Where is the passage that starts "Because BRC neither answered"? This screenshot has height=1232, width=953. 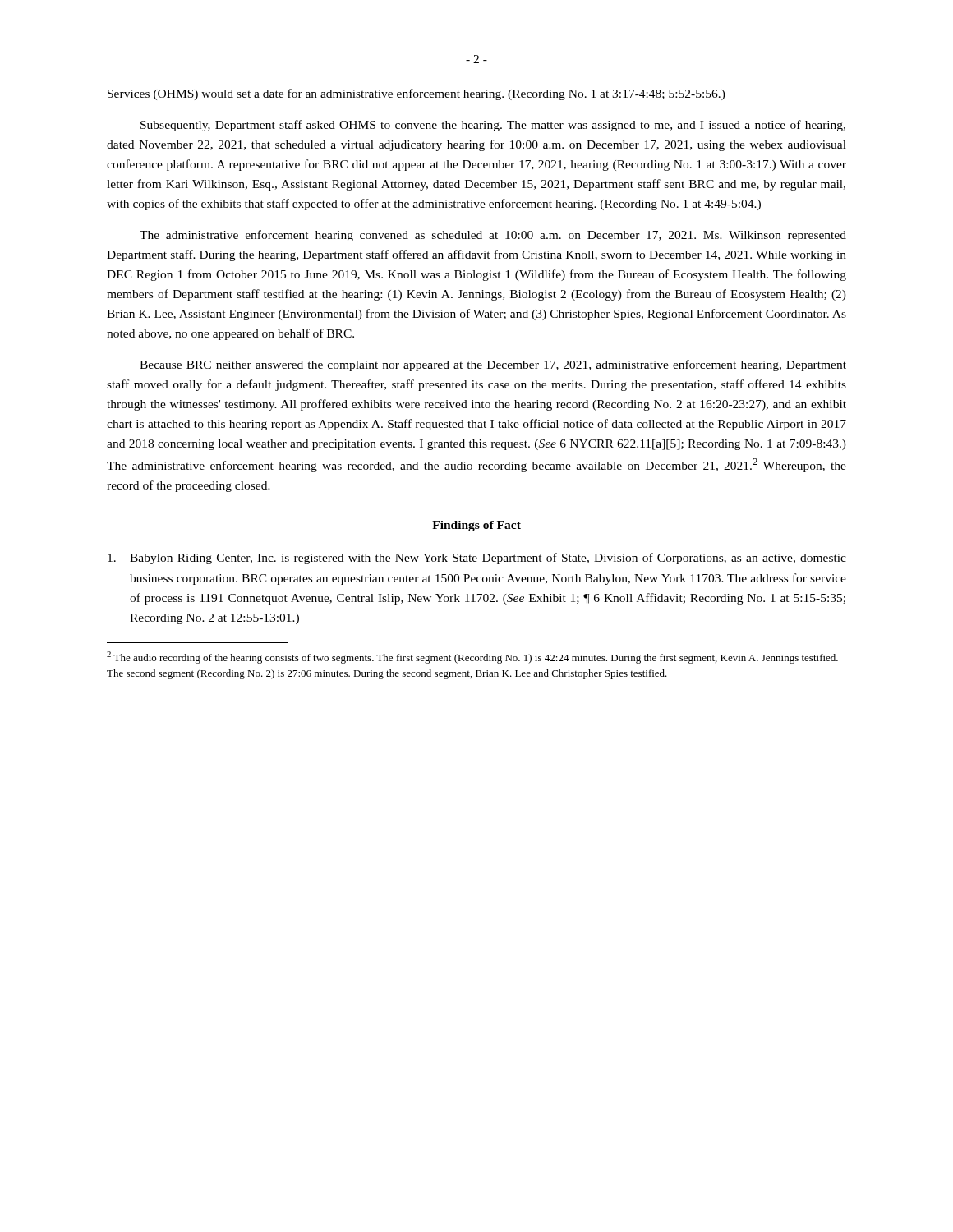click(476, 425)
